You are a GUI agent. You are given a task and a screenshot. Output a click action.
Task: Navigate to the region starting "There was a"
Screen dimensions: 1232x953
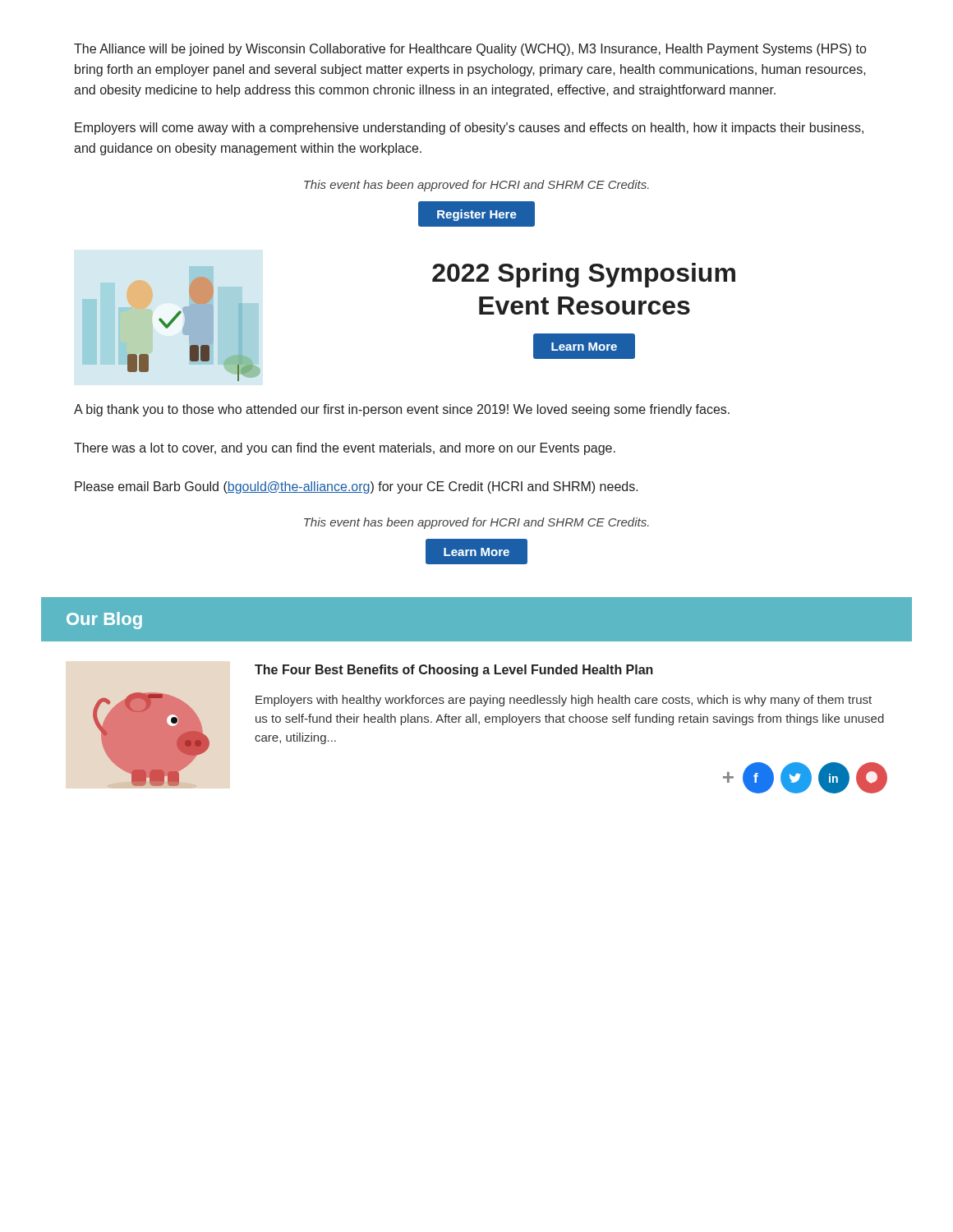345,448
